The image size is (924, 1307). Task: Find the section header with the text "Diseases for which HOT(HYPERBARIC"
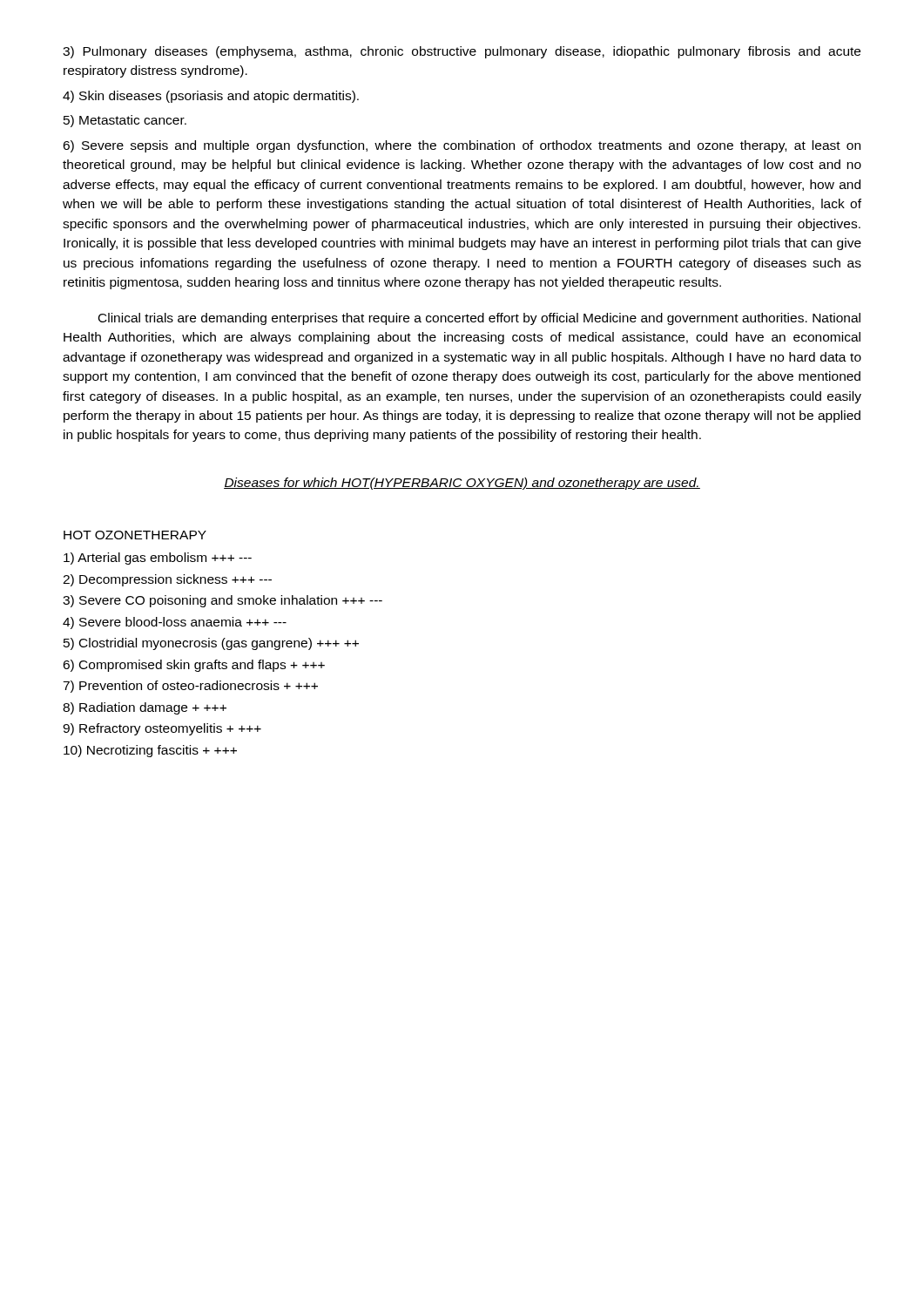coord(462,482)
